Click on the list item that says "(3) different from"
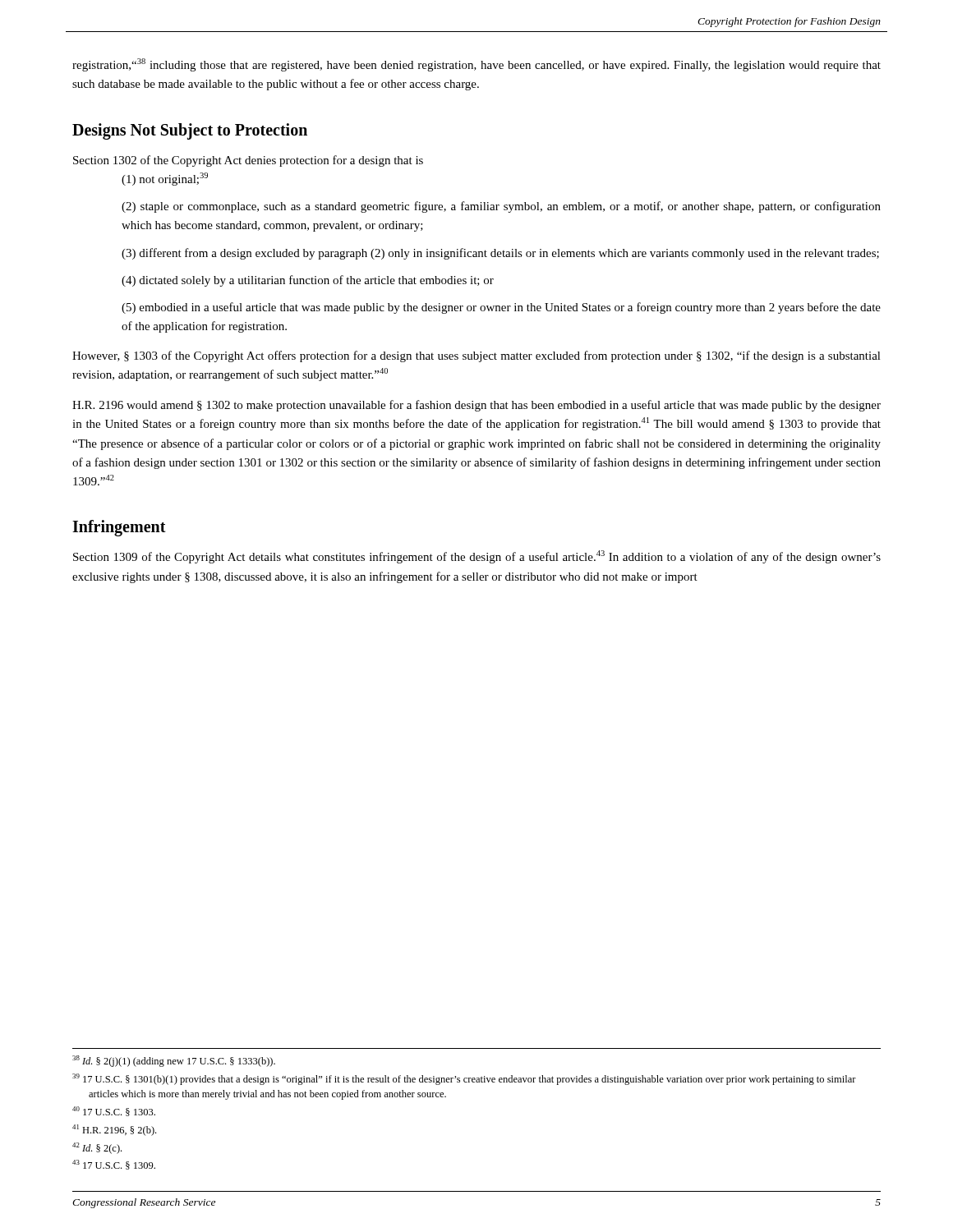This screenshot has width=953, height=1232. (x=501, y=253)
